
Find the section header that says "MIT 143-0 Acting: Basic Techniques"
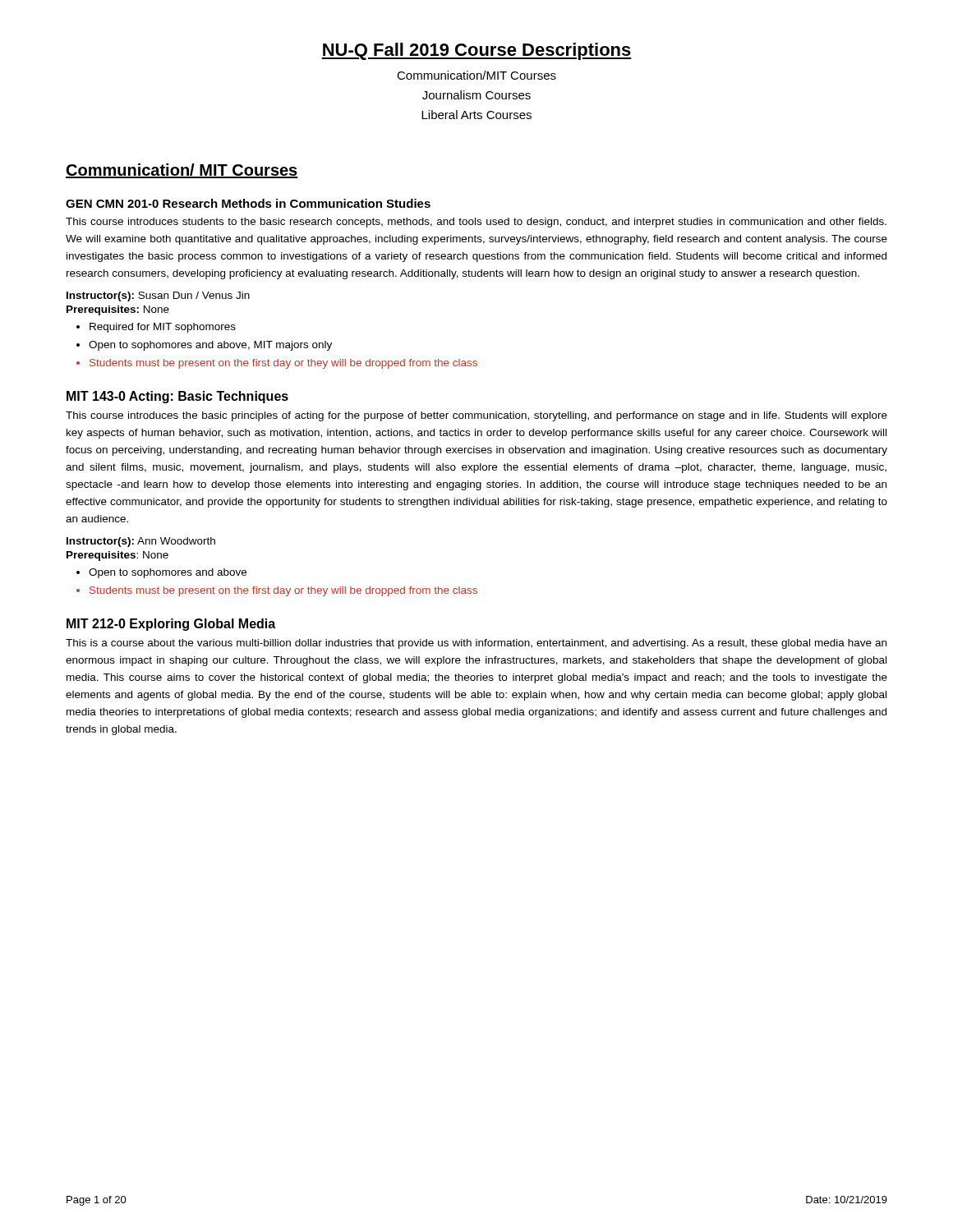177,397
